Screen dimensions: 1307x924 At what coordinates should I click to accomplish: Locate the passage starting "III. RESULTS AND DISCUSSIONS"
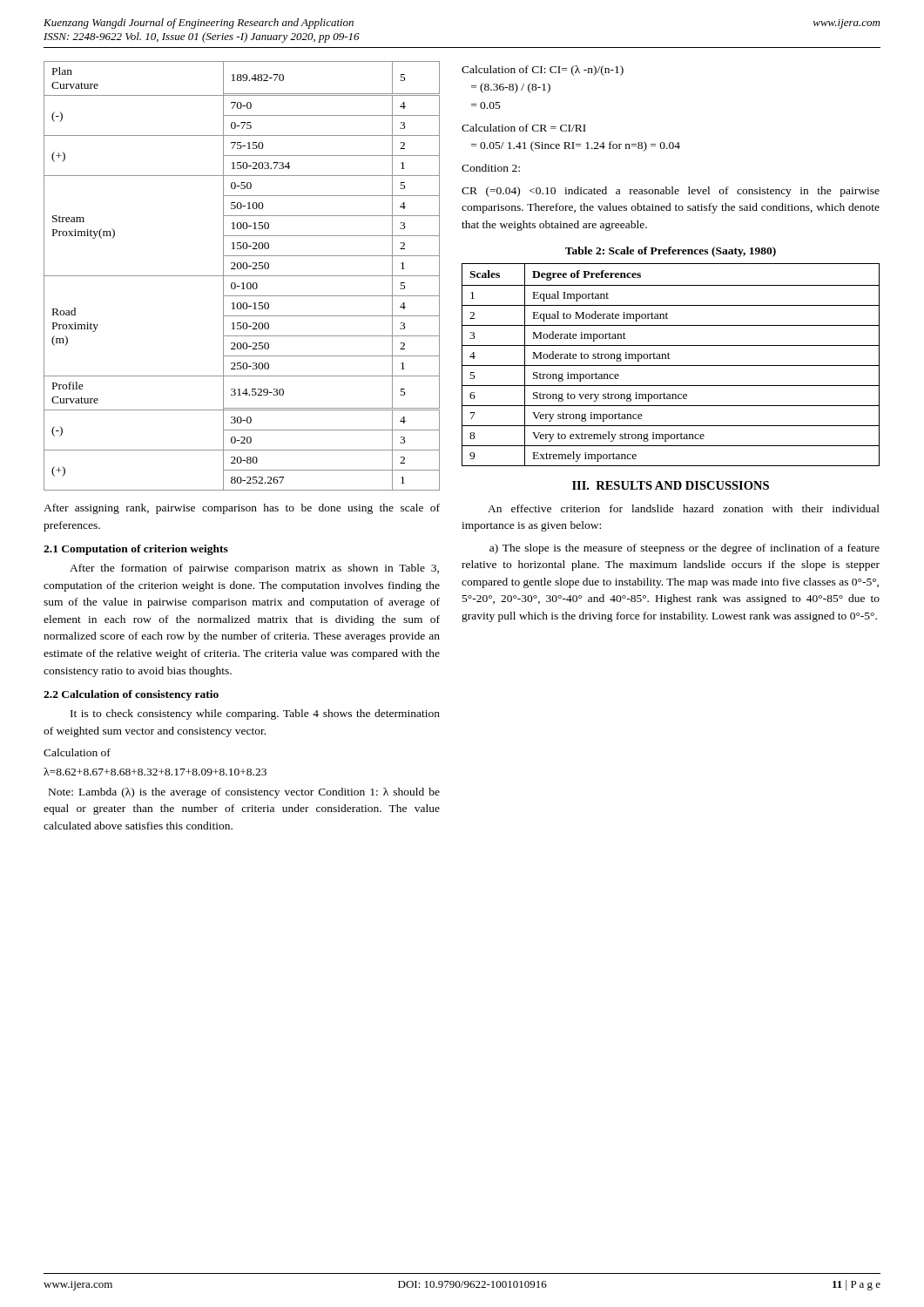[671, 485]
